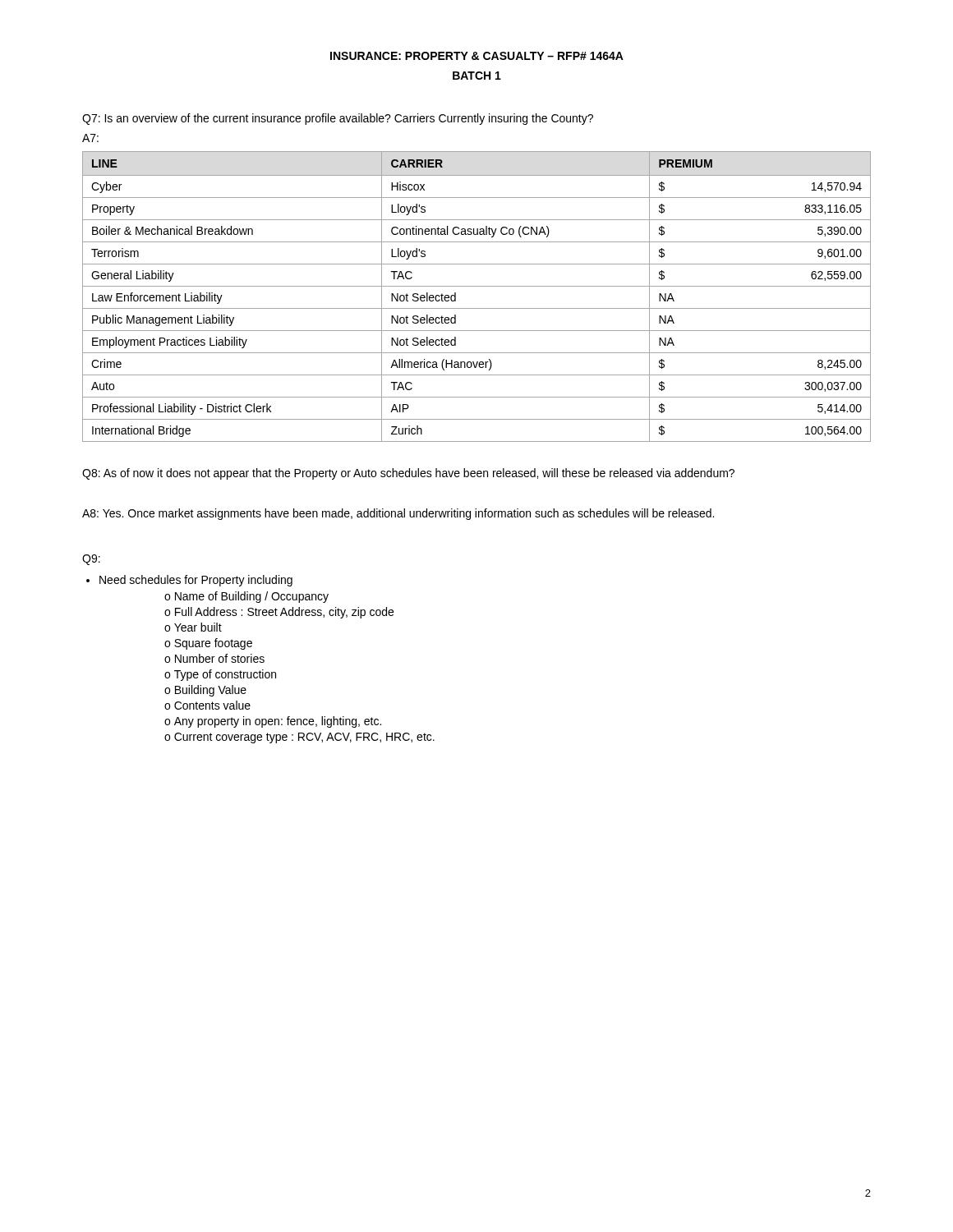Screen dimensions: 1232x953
Task: Find the text block with the text "Q8: As of now it does not appear"
Action: tap(409, 473)
